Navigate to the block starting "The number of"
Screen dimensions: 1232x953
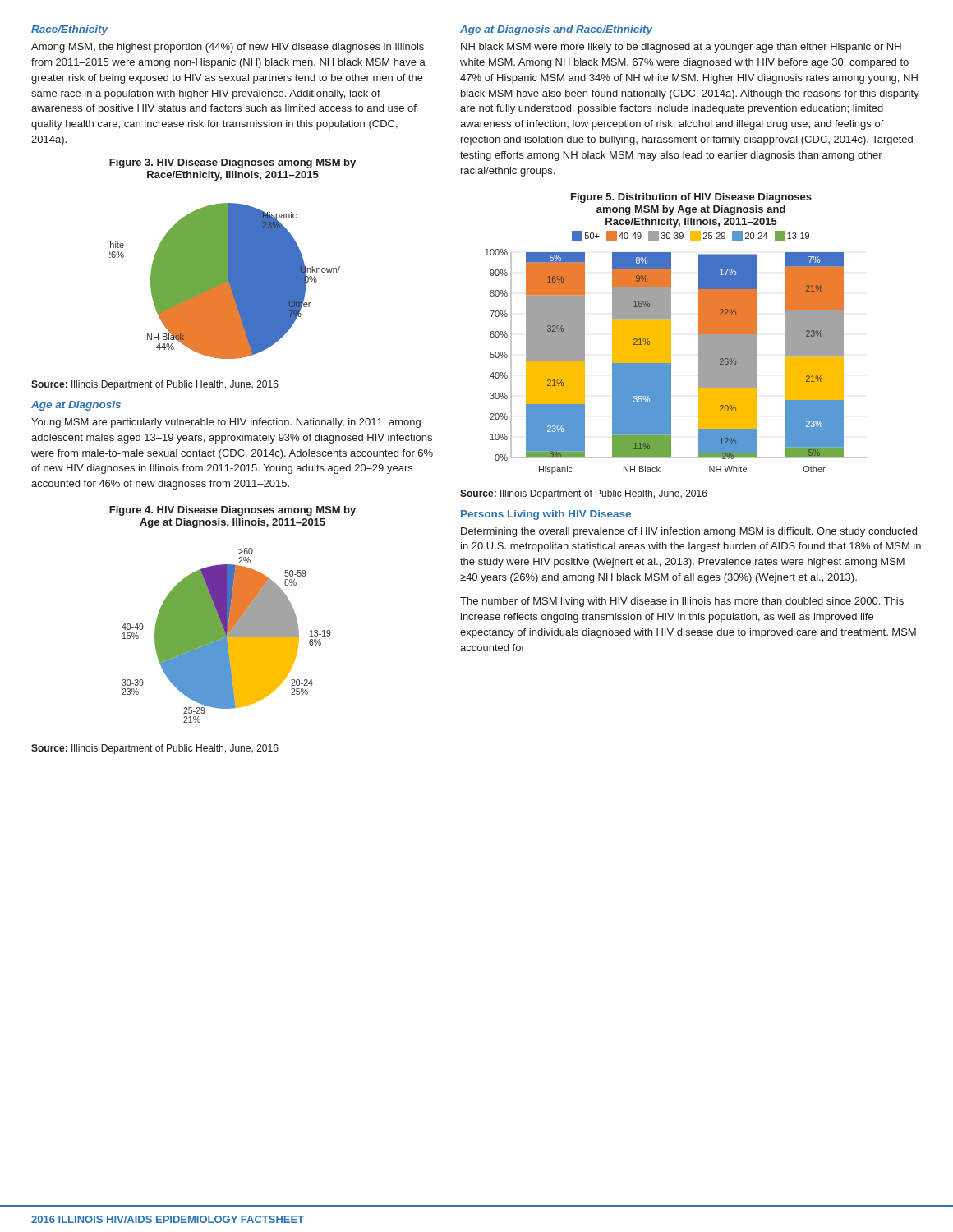691,625
